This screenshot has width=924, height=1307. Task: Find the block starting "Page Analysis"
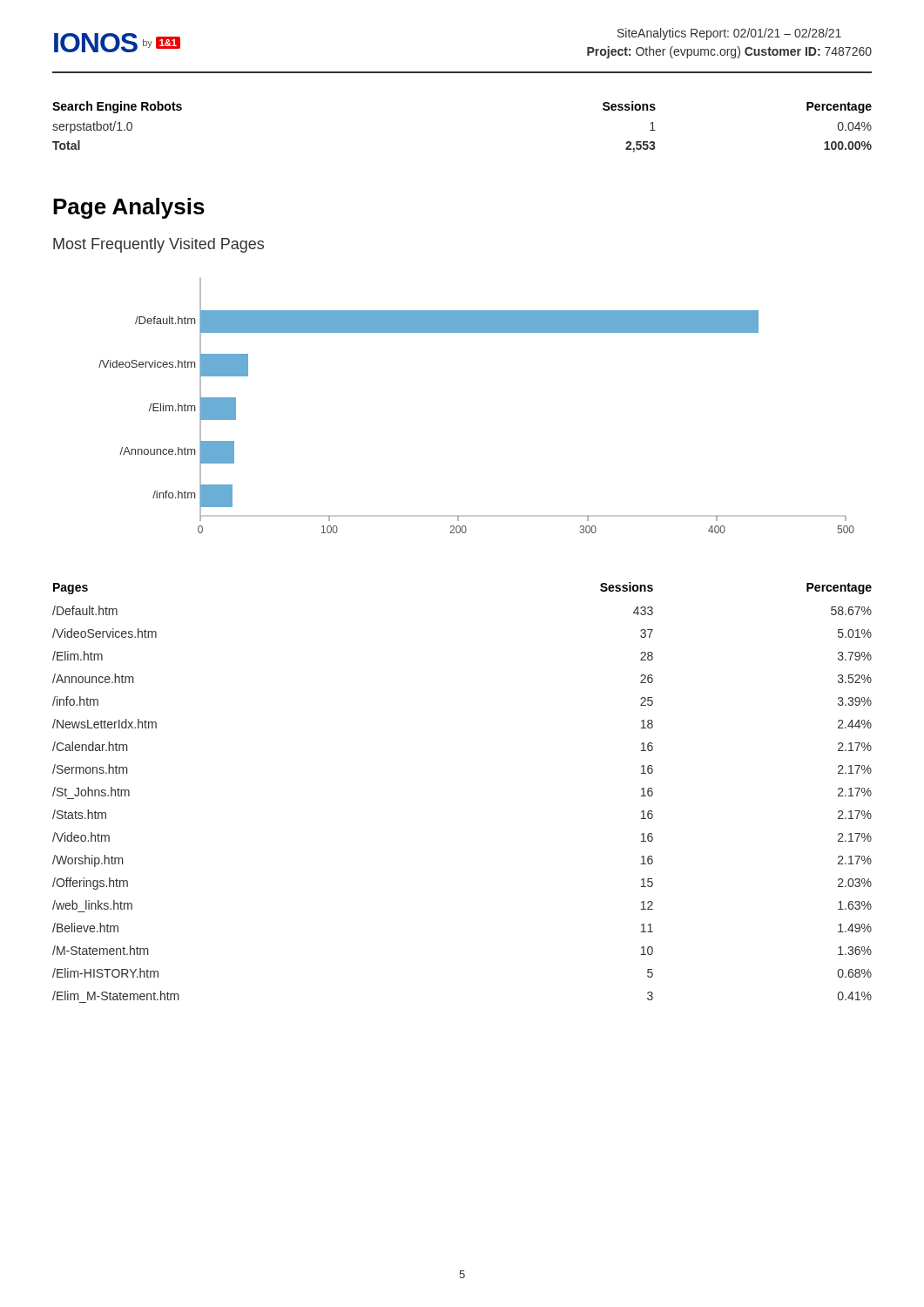(129, 207)
